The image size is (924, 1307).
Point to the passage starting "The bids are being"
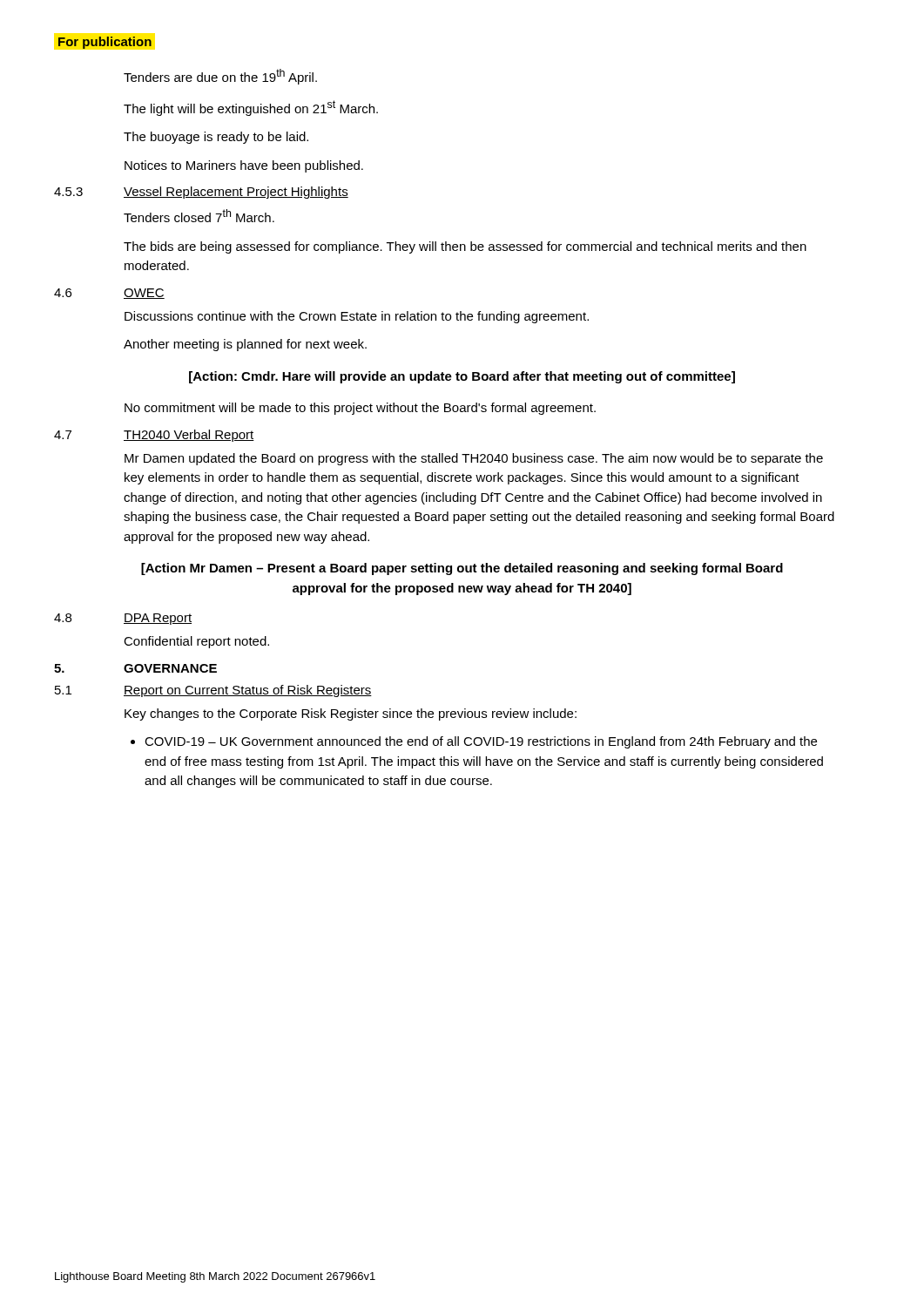point(479,256)
